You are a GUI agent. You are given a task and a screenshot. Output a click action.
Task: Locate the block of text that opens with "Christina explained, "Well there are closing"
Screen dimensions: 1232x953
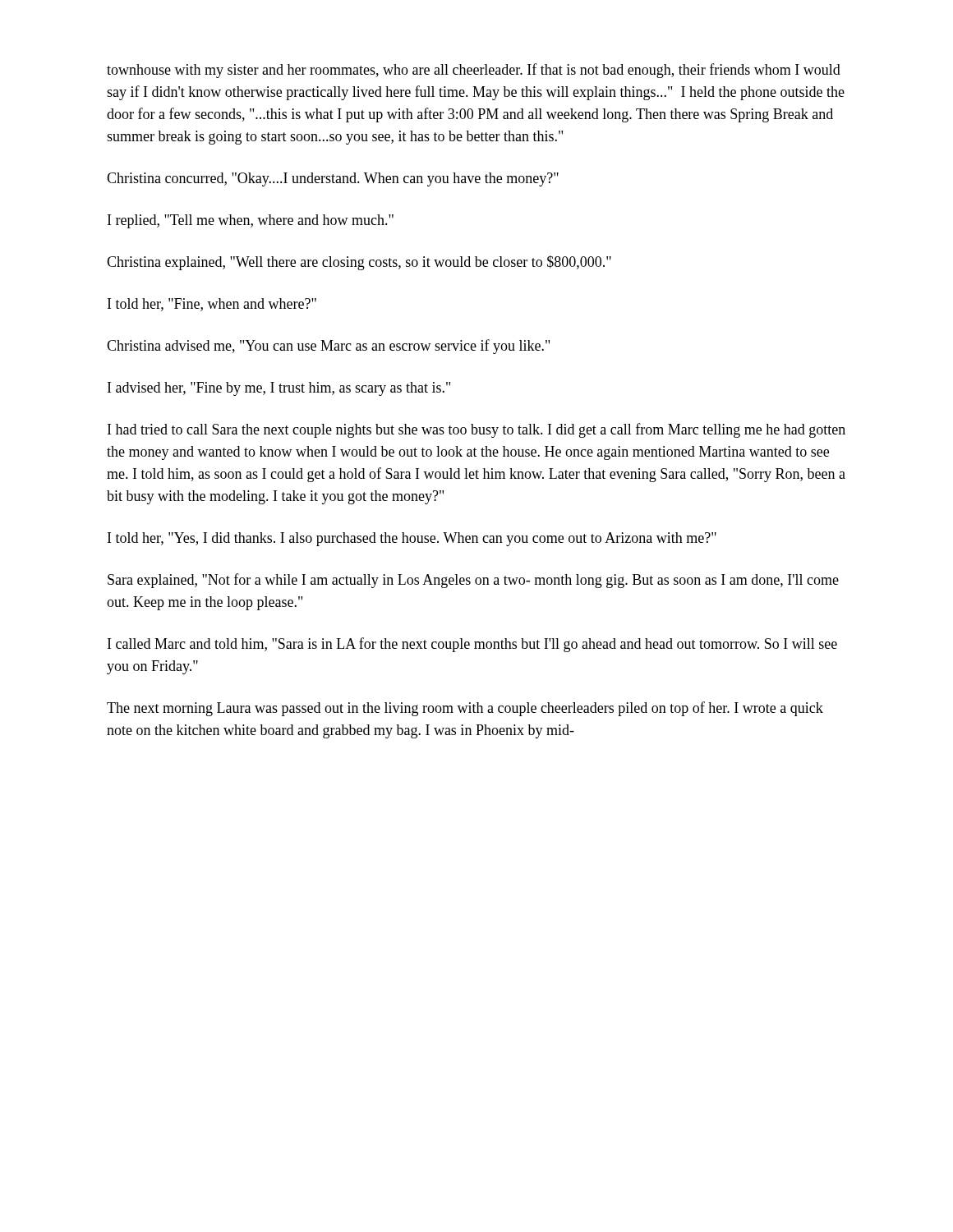[x=359, y=262]
